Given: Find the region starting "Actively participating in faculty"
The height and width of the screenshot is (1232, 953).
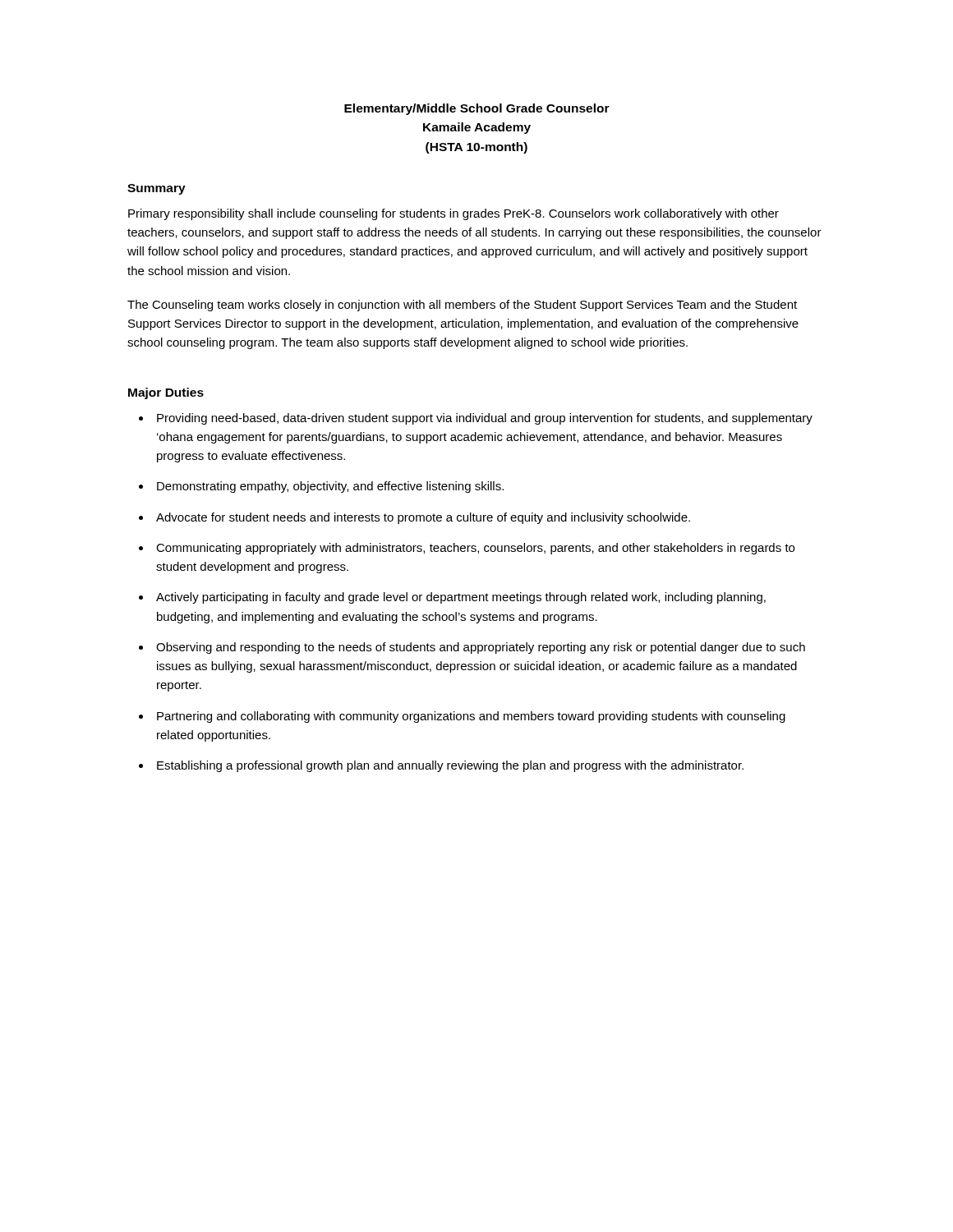Looking at the screenshot, I should click(489, 607).
